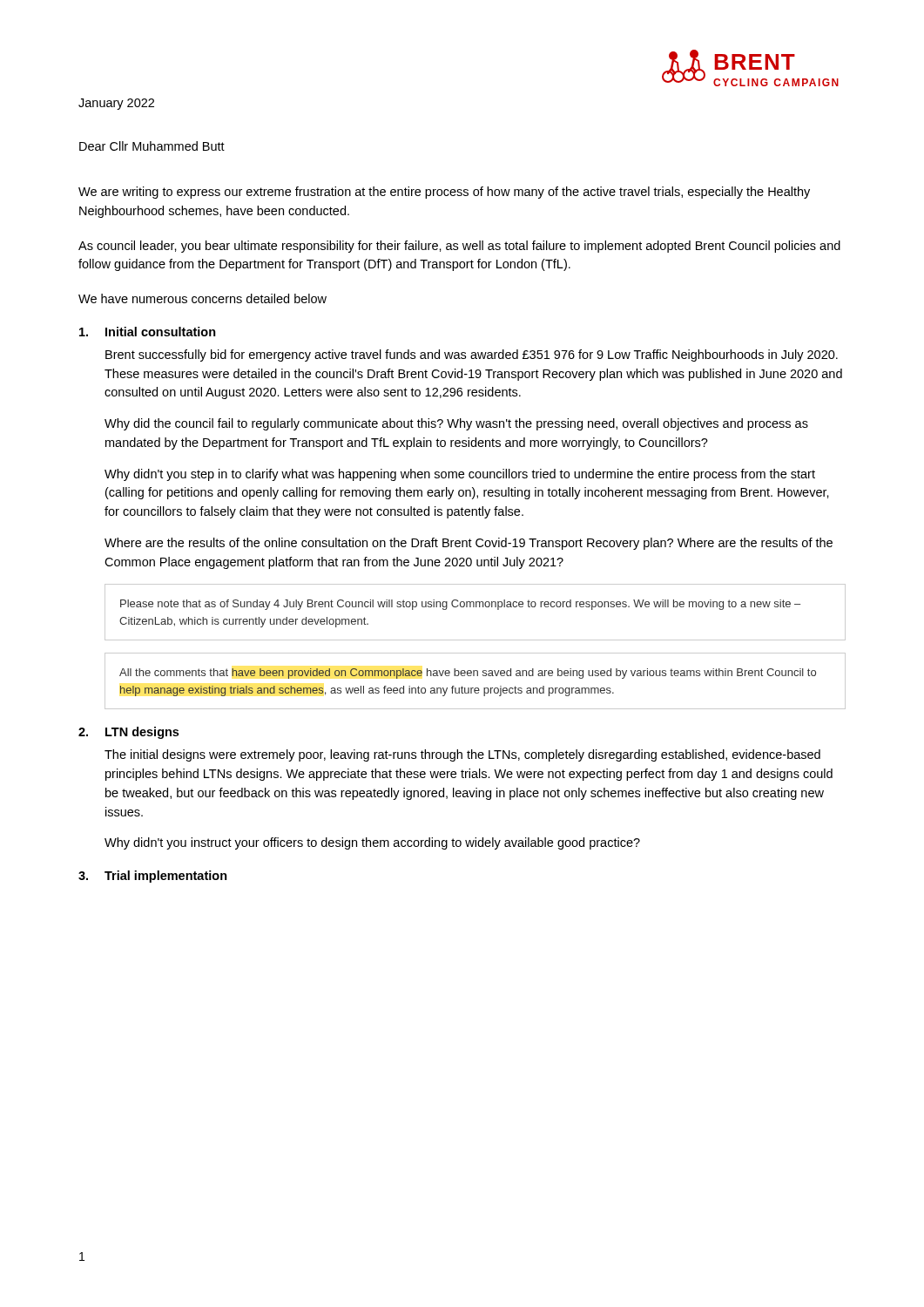The width and height of the screenshot is (924, 1307).
Task: Click on the text that reads "January 2022"
Action: click(x=117, y=103)
